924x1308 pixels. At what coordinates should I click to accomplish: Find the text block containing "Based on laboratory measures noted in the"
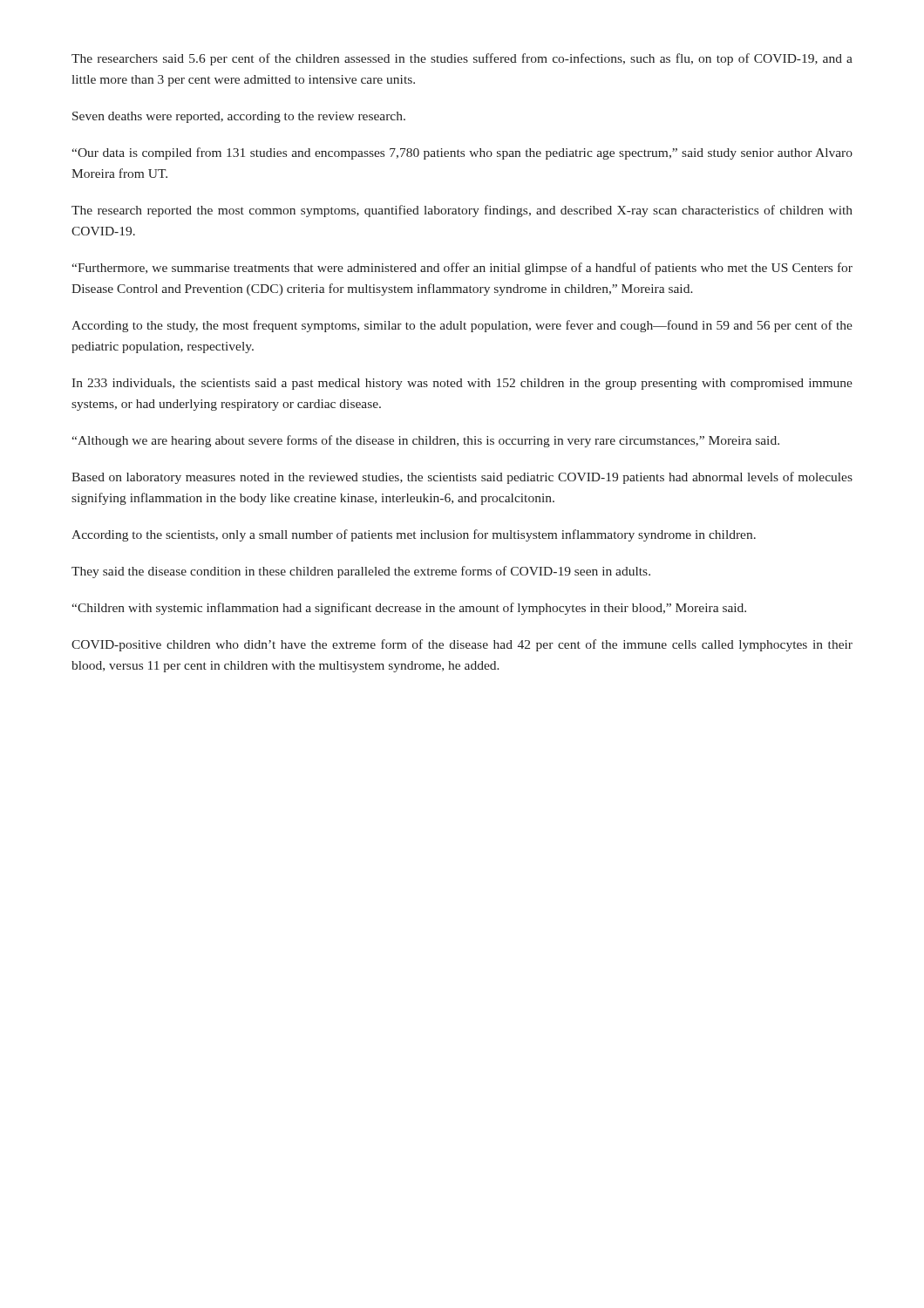[x=462, y=487]
